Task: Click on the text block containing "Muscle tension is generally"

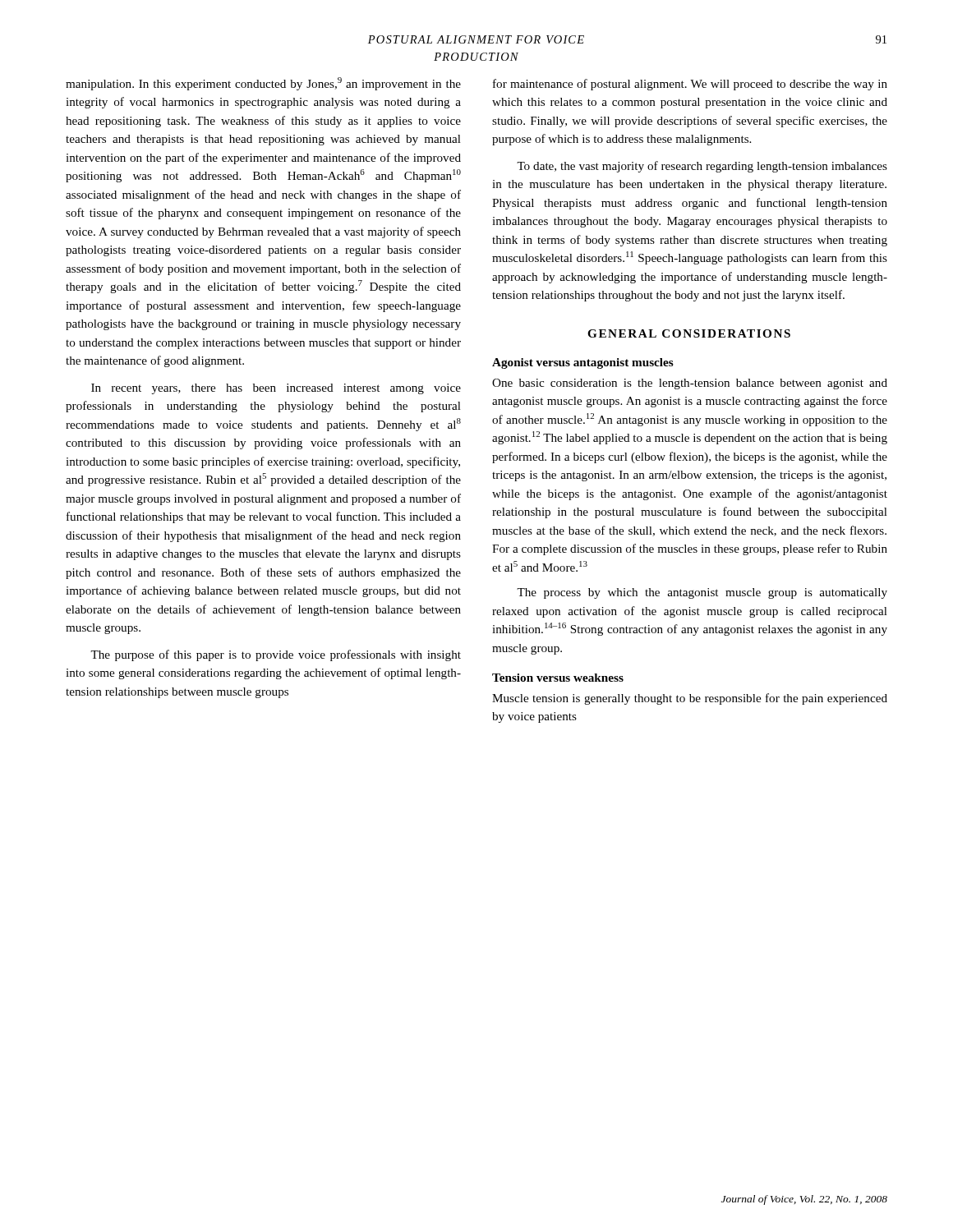Action: tap(690, 708)
